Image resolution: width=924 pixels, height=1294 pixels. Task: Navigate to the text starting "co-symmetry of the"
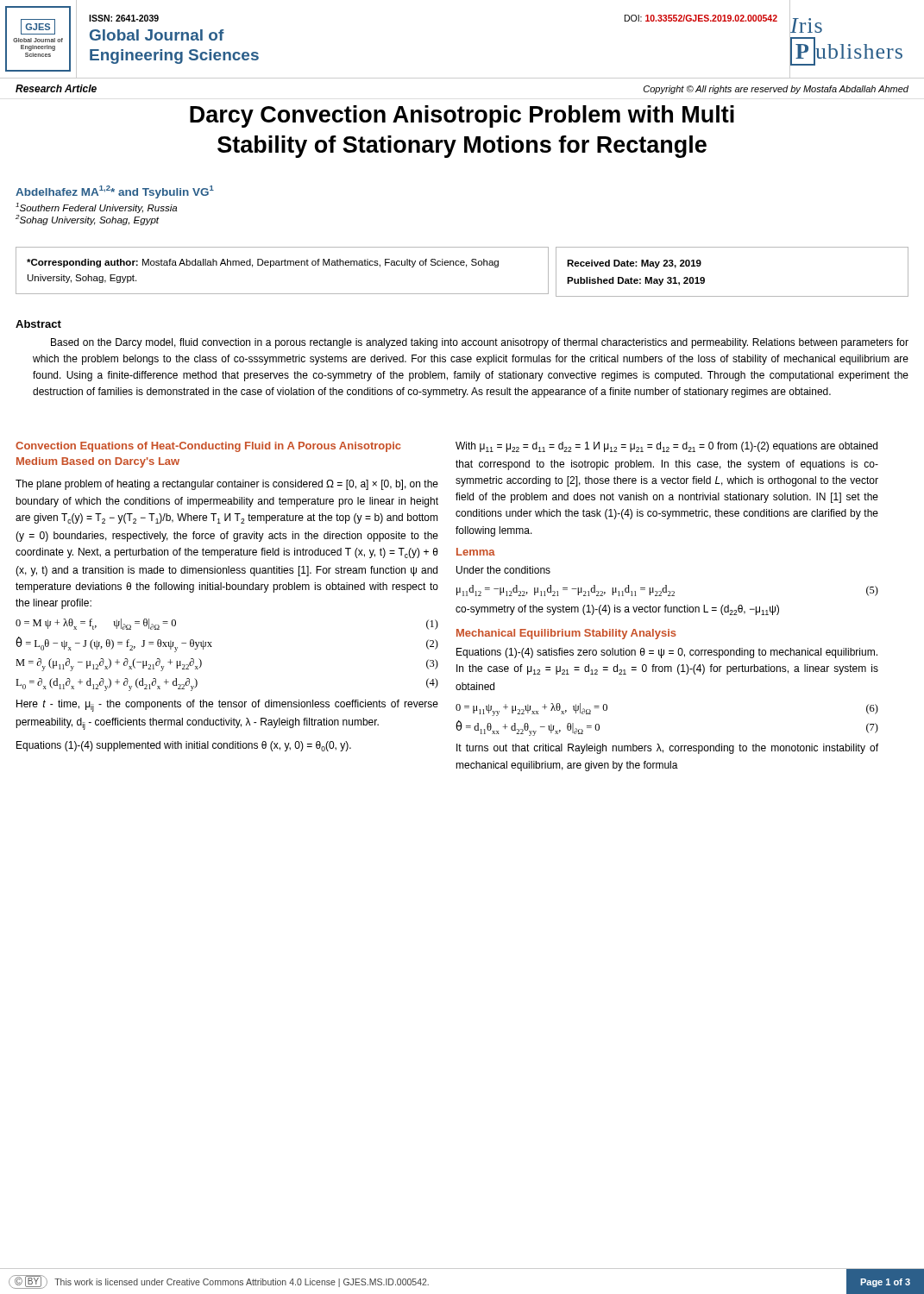click(618, 610)
